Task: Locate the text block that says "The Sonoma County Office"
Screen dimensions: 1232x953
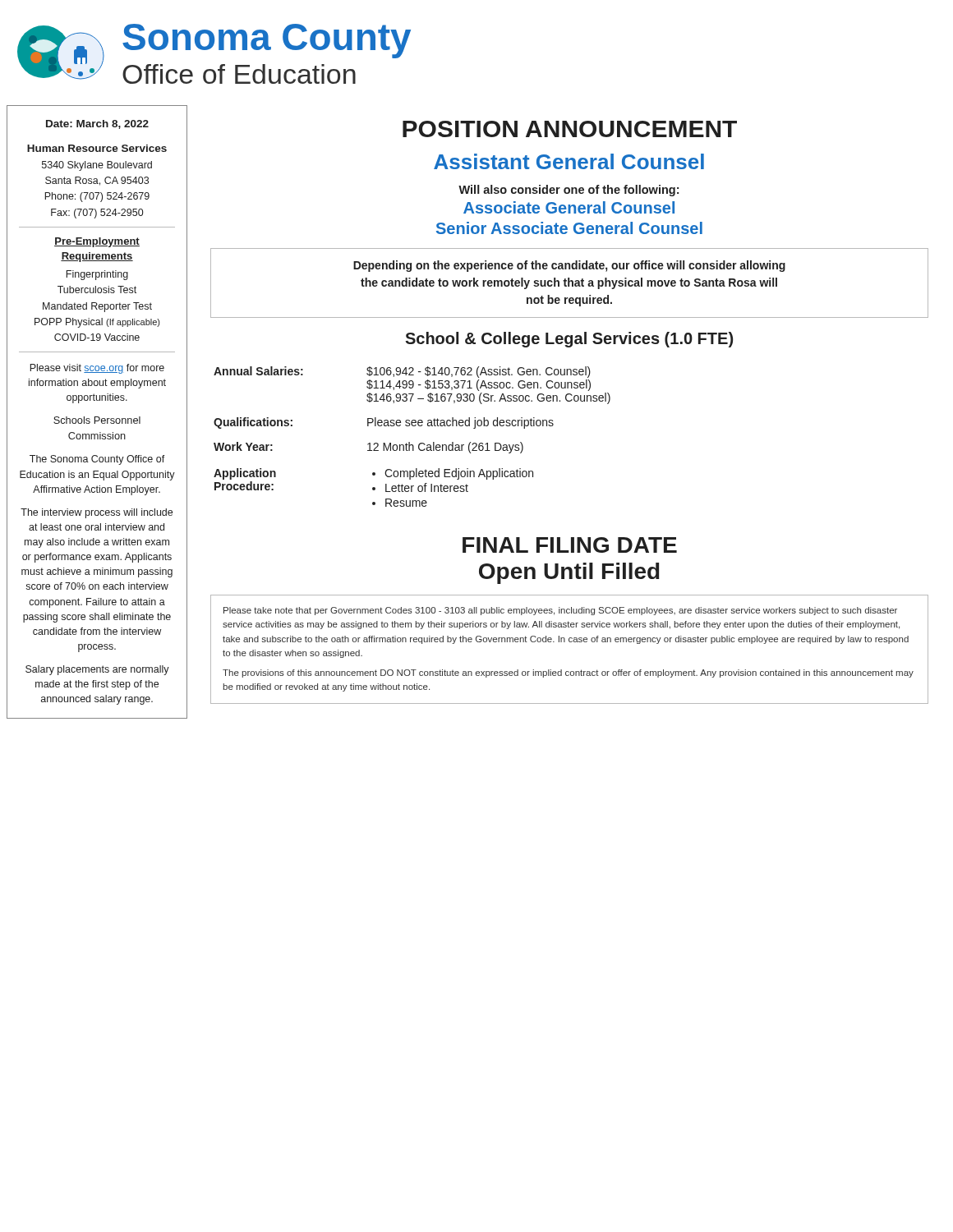Action: (x=97, y=474)
